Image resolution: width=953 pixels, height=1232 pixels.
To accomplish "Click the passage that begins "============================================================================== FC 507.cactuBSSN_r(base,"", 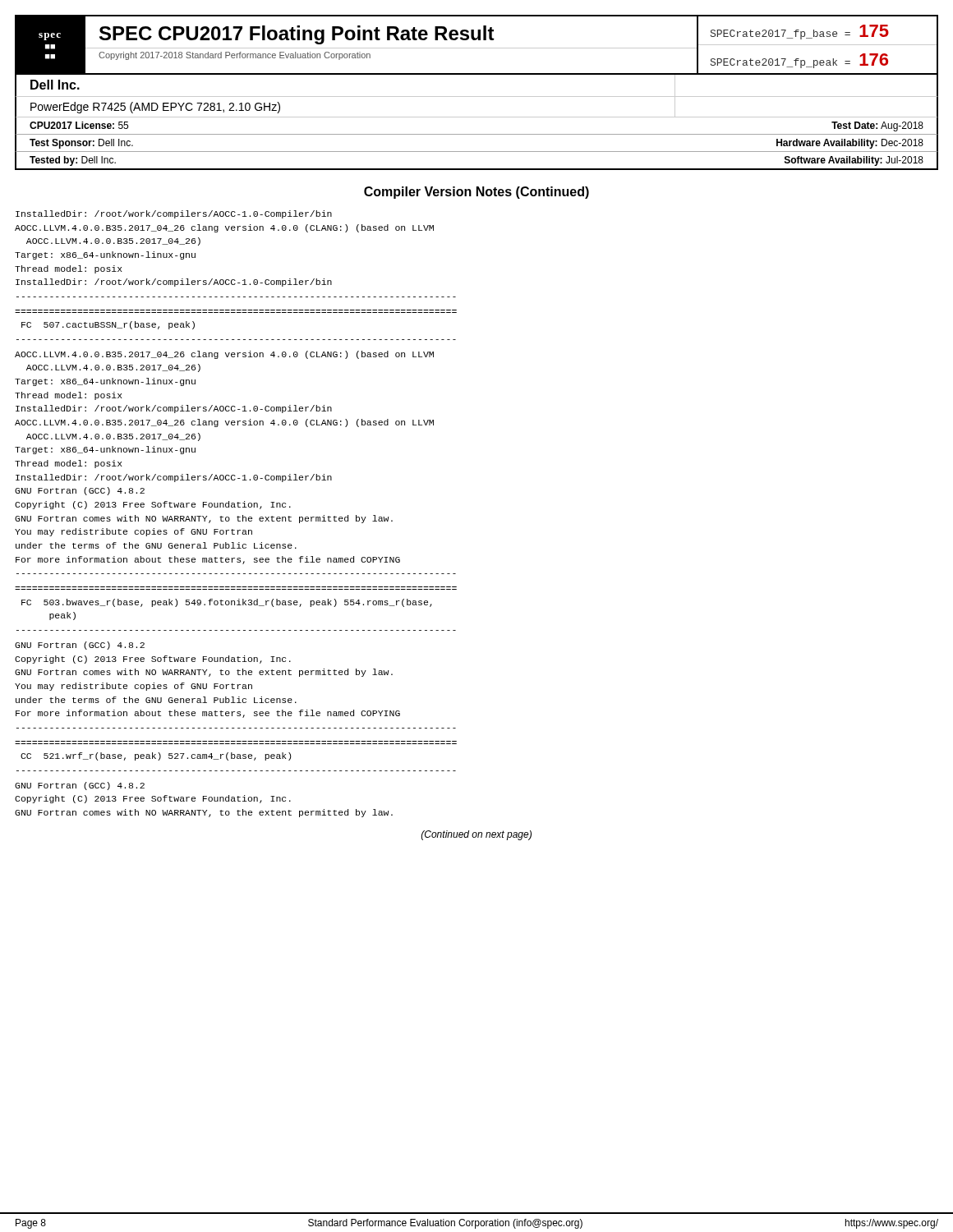I will coord(108,325).
